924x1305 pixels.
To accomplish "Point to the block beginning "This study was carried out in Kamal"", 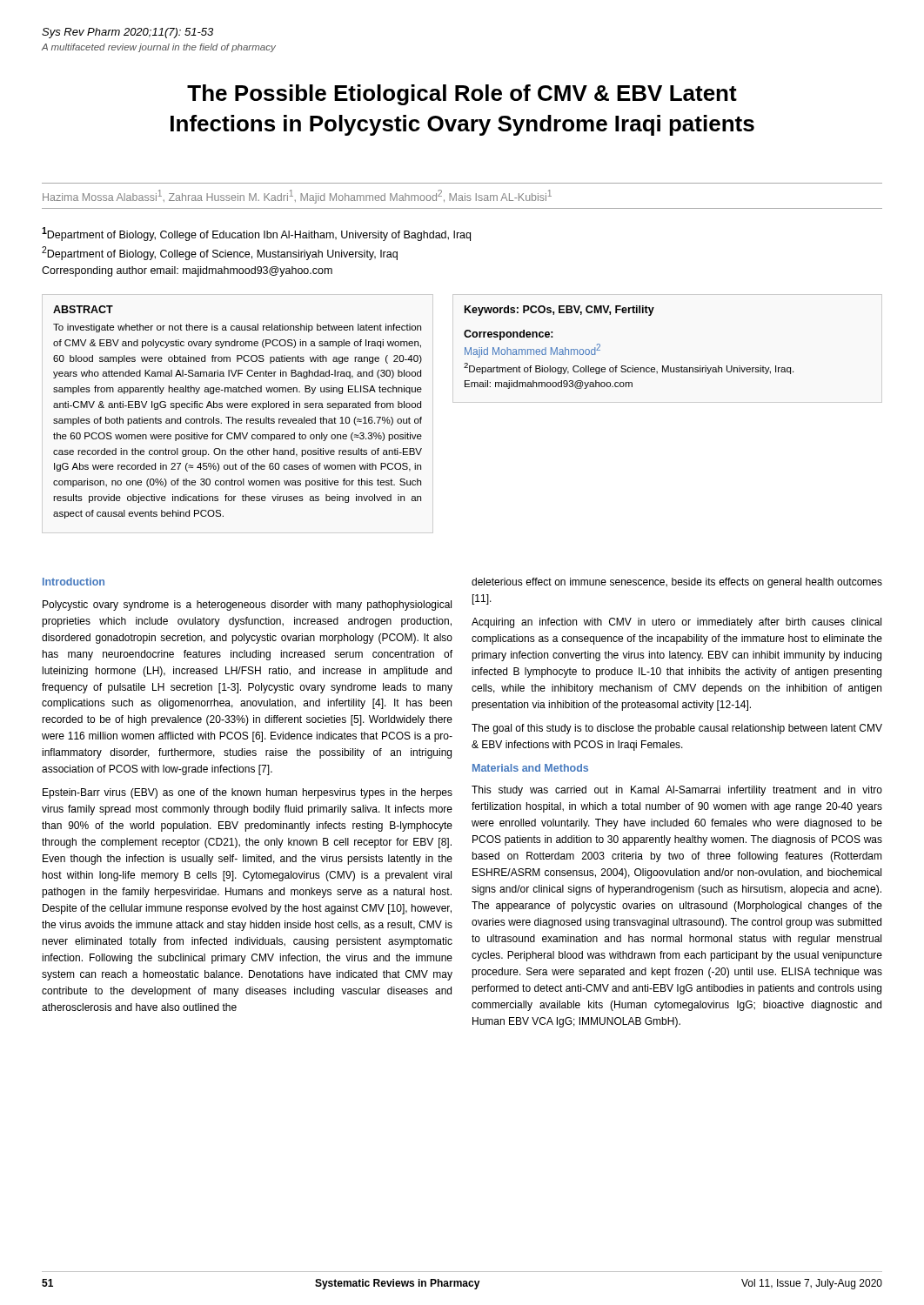I will point(677,906).
